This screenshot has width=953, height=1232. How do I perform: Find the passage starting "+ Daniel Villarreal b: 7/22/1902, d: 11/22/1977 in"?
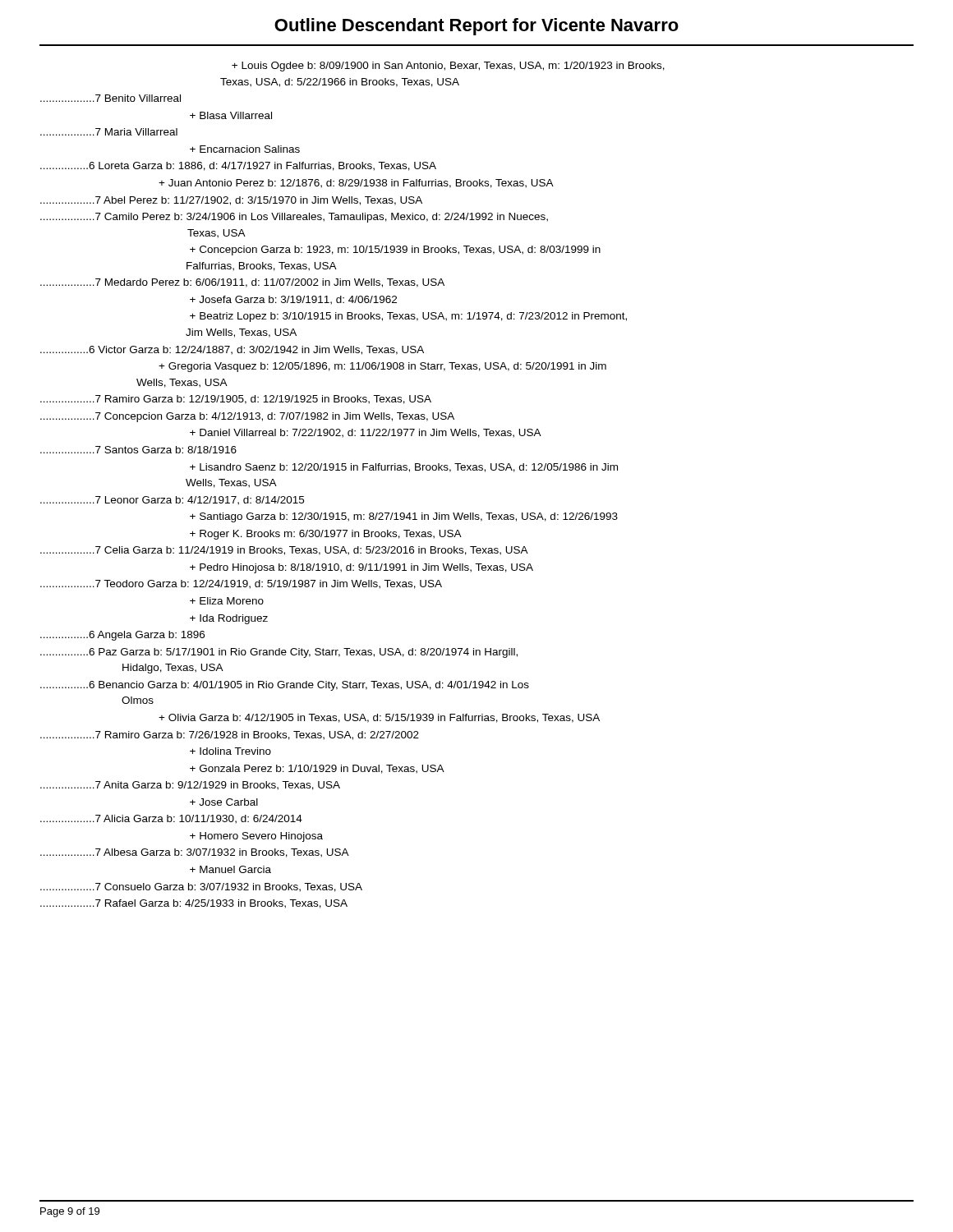point(356,433)
